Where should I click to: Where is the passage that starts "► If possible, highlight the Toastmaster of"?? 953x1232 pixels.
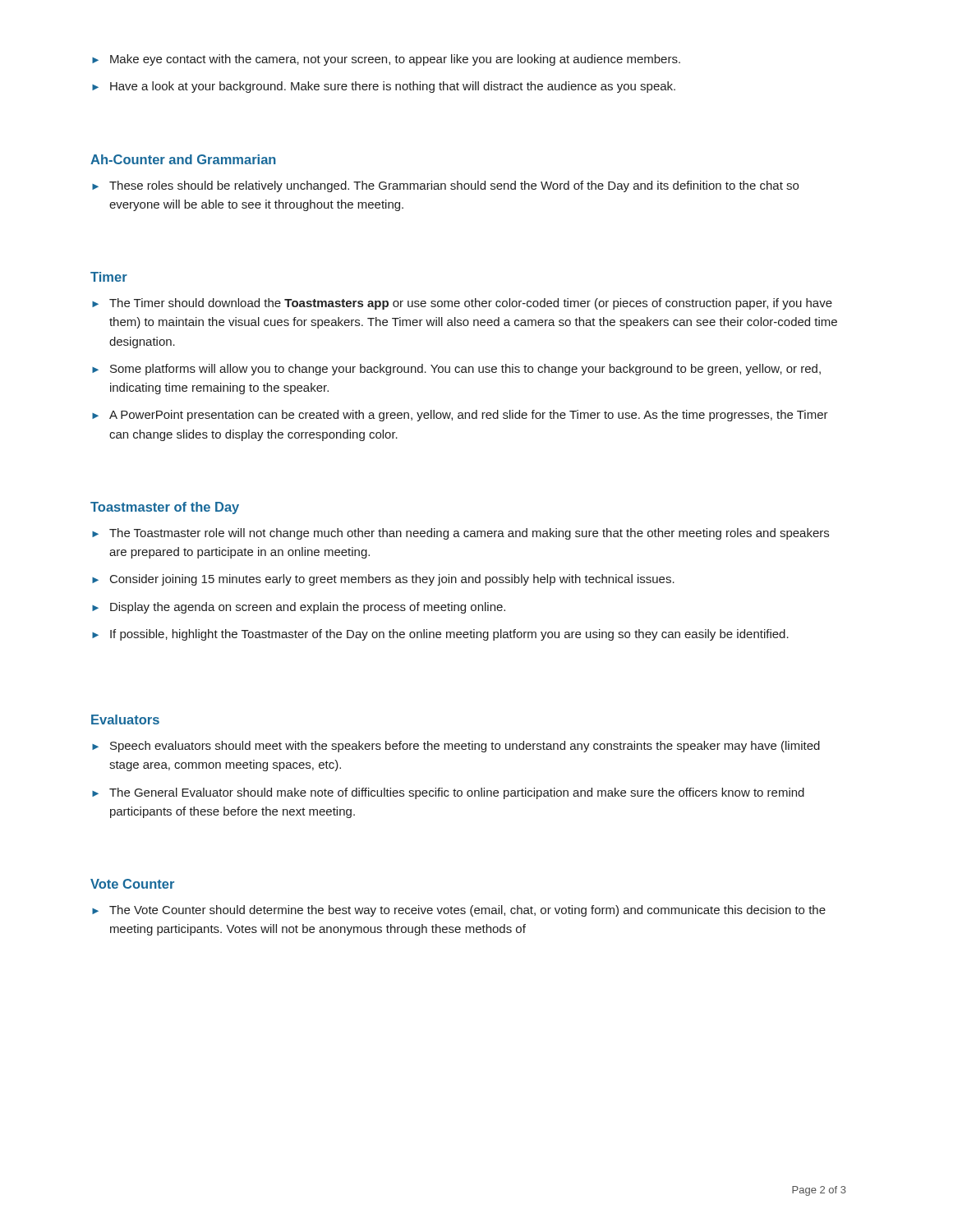coord(468,634)
